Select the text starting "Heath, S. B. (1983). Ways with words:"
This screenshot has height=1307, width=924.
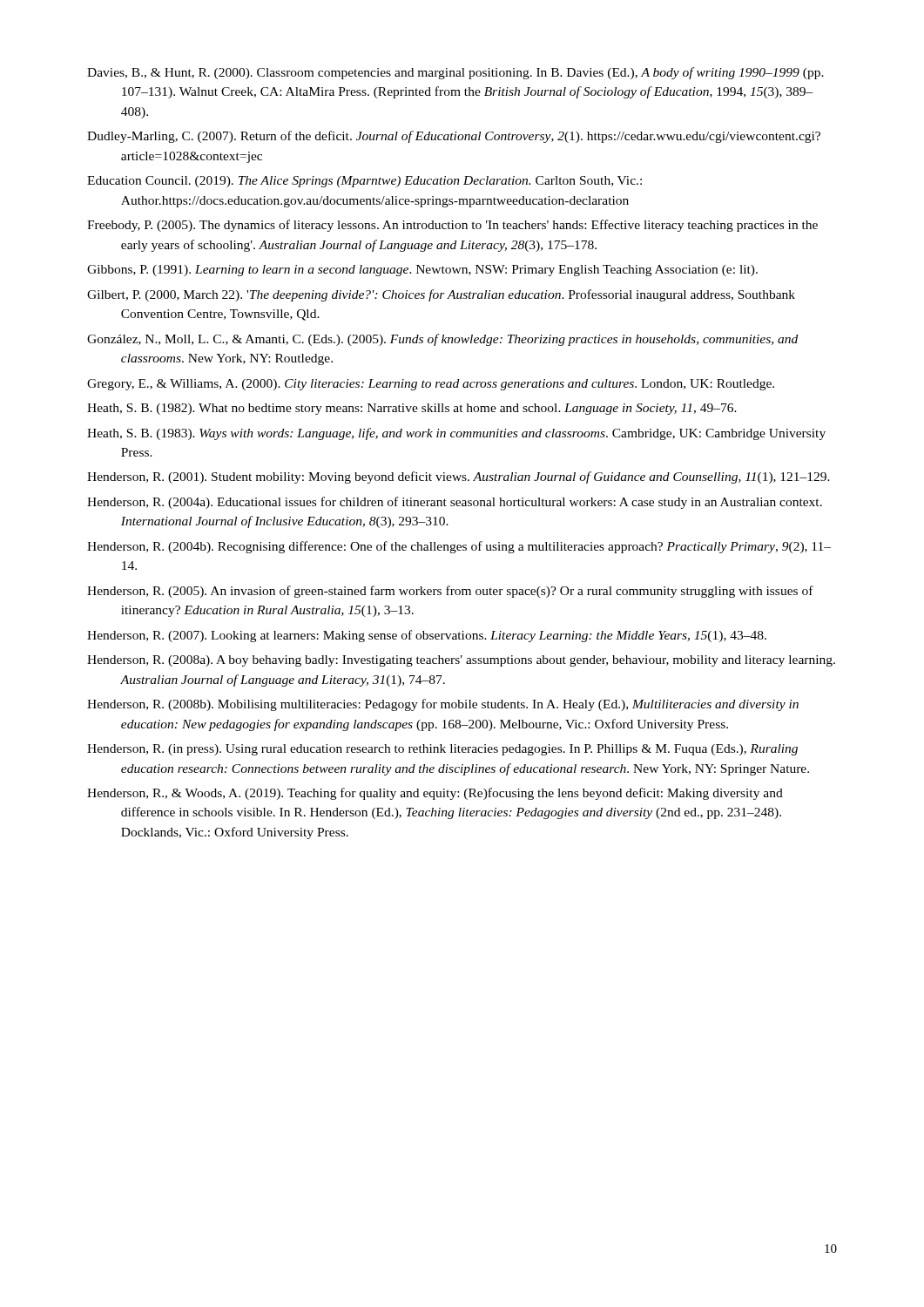[456, 442]
